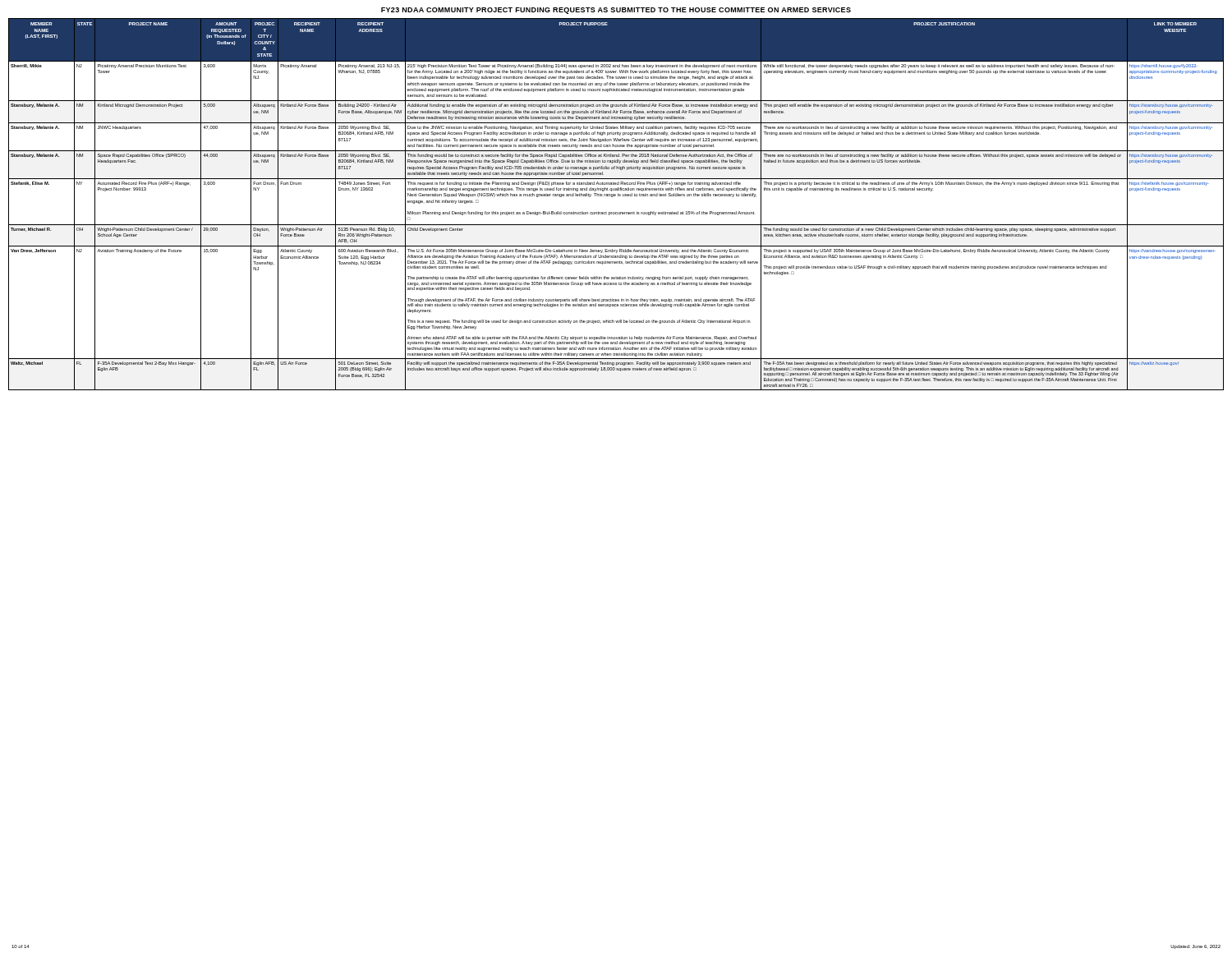Point to the passage starting "FY23 NDAA COMMUNITY"
This screenshot has height=953, width=1232.
pos(616,10)
